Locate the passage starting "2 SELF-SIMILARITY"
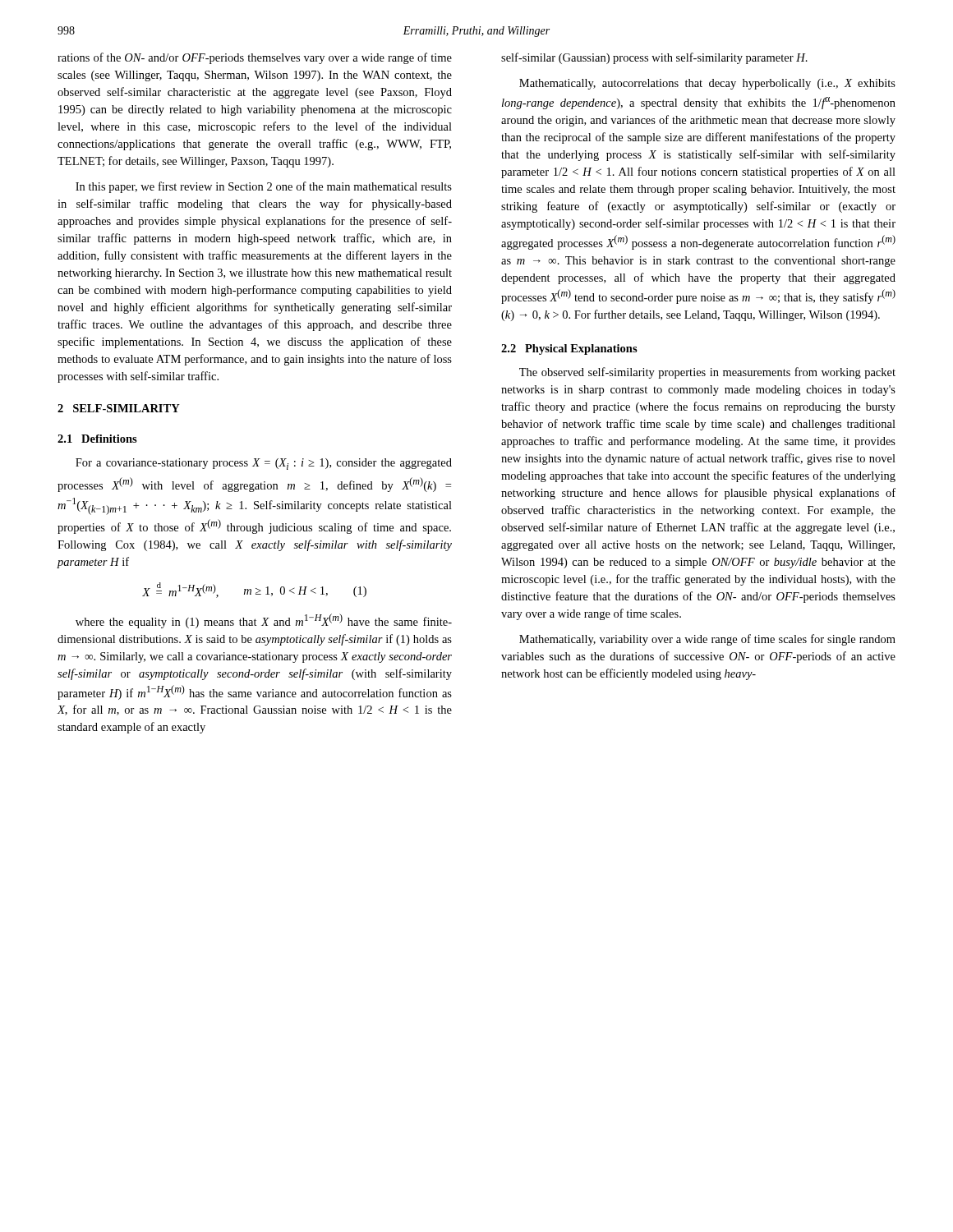 [119, 408]
